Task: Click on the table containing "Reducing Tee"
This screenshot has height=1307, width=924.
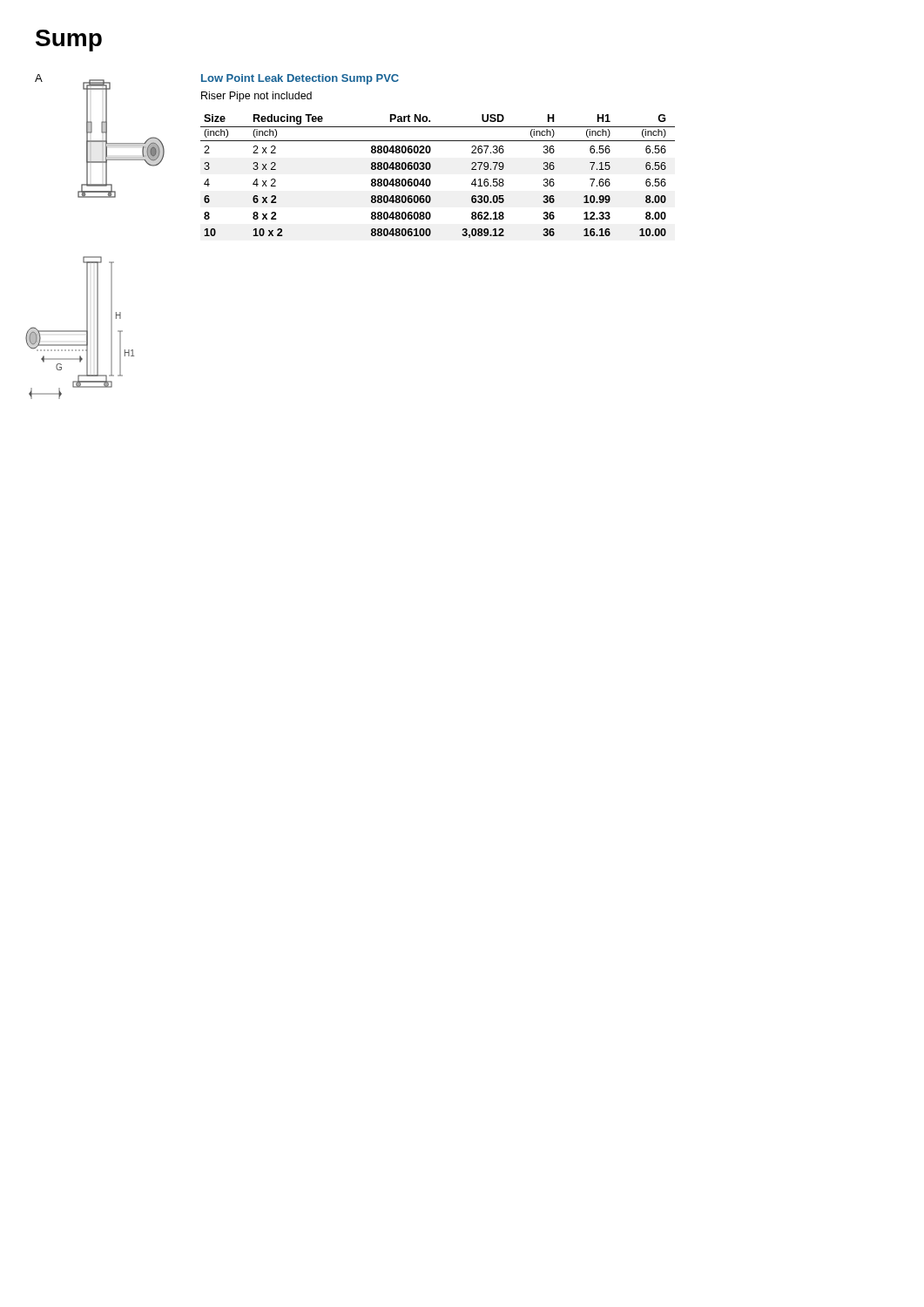Action: [438, 175]
